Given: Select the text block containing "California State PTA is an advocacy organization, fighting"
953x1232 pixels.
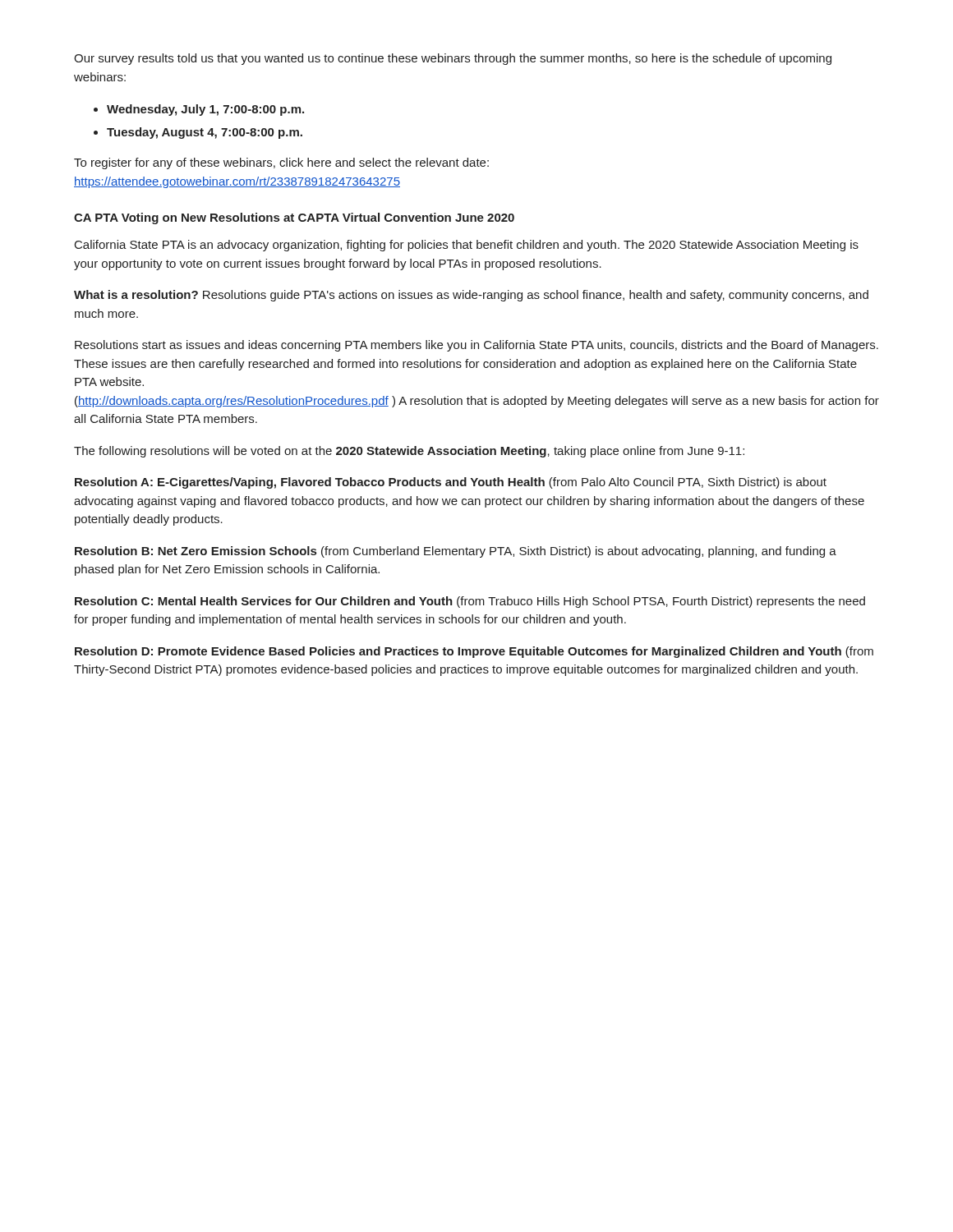Looking at the screenshot, I should click(x=466, y=254).
